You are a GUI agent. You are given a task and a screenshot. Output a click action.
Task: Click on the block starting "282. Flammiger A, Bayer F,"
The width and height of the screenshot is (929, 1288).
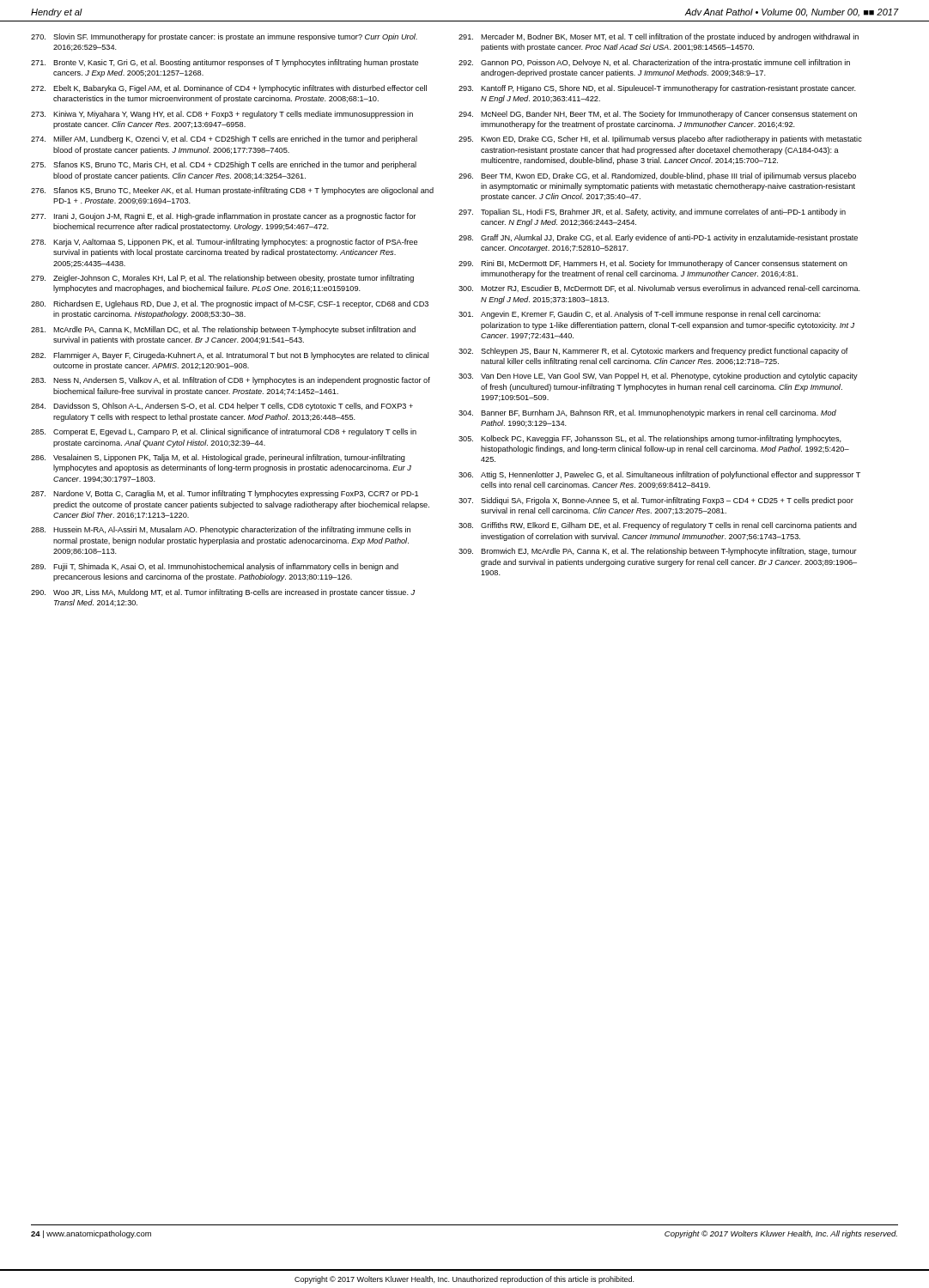click(x=233, y=361)
